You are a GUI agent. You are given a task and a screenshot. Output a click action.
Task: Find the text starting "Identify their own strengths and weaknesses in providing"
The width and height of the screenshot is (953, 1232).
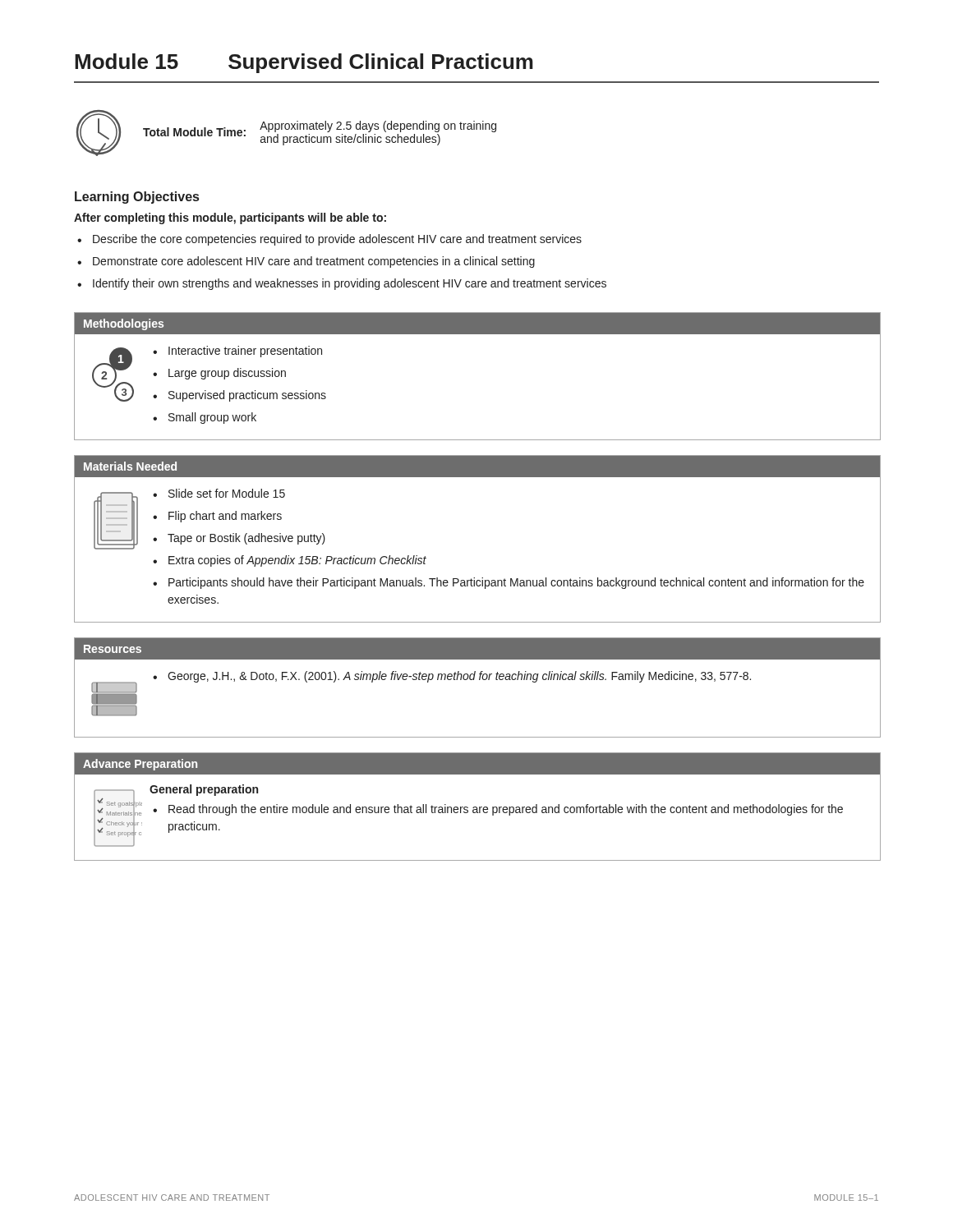[476, 284]
